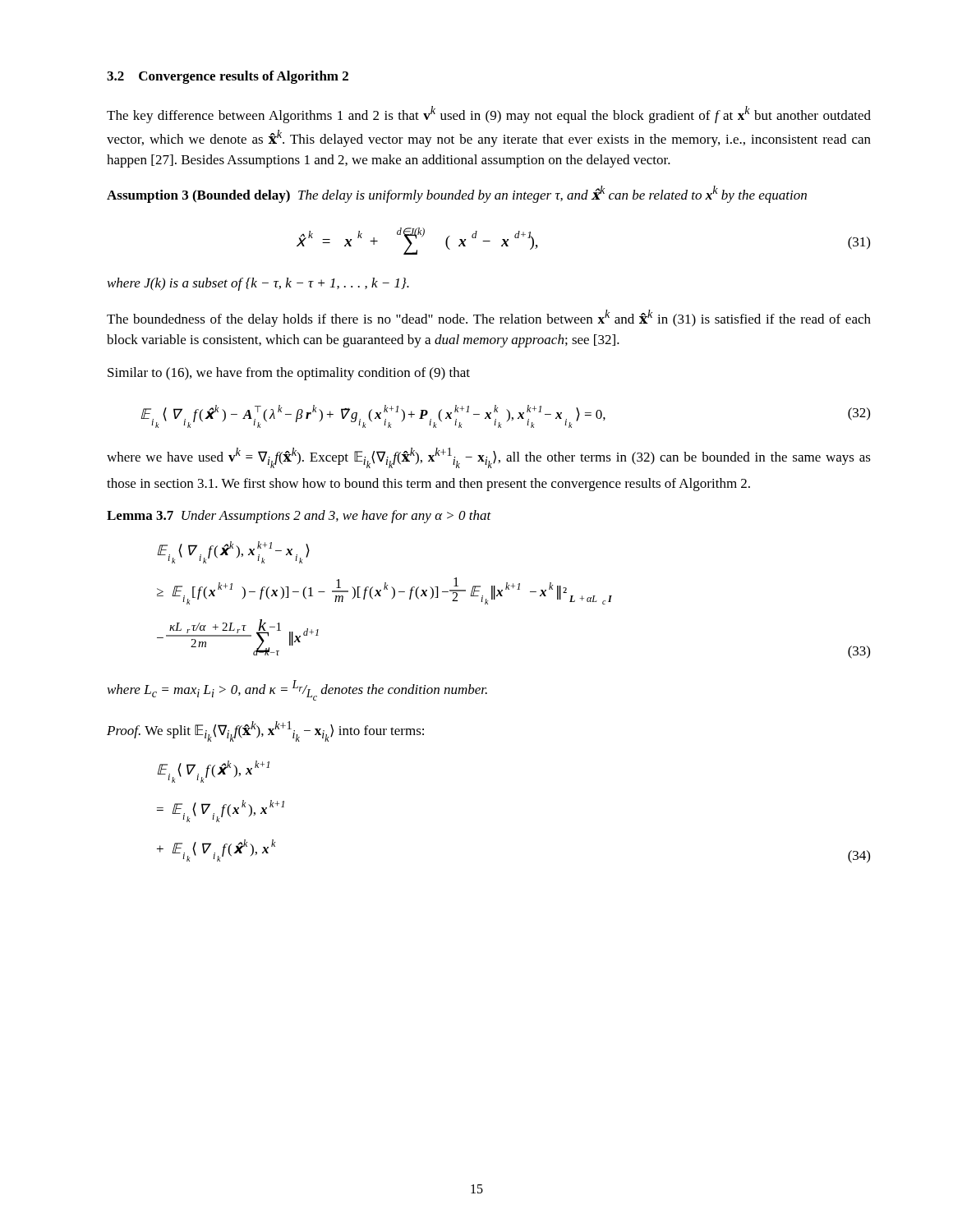The width and height of the screenshot is (953, 1232).
Task: Find the block on this page that starts "Assumption 3 (Bounded delay) The delay is"
Action: click(457, 193)
